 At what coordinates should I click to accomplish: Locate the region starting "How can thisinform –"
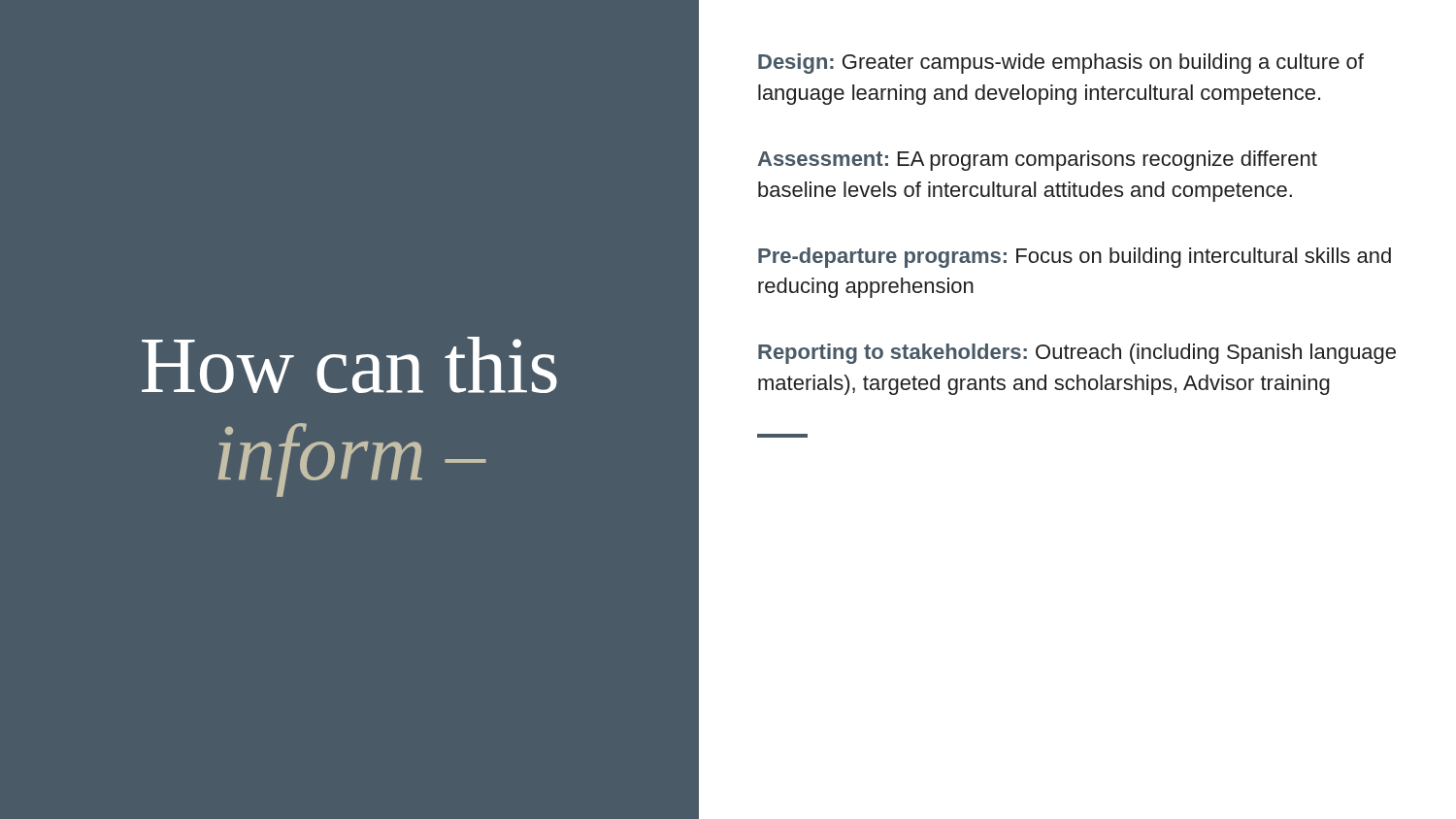point(349,409)
